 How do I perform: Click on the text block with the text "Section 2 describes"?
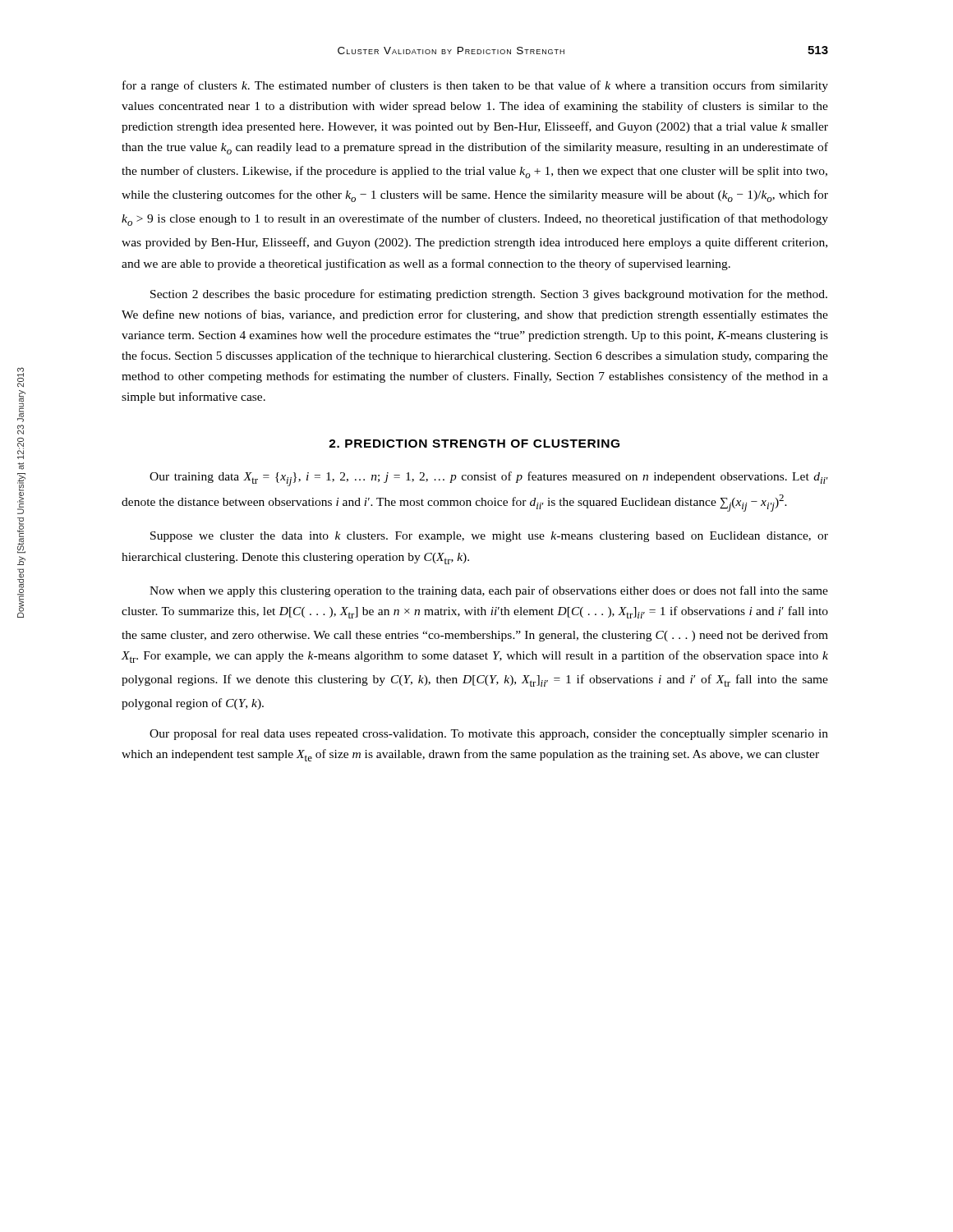click(475, 345)
